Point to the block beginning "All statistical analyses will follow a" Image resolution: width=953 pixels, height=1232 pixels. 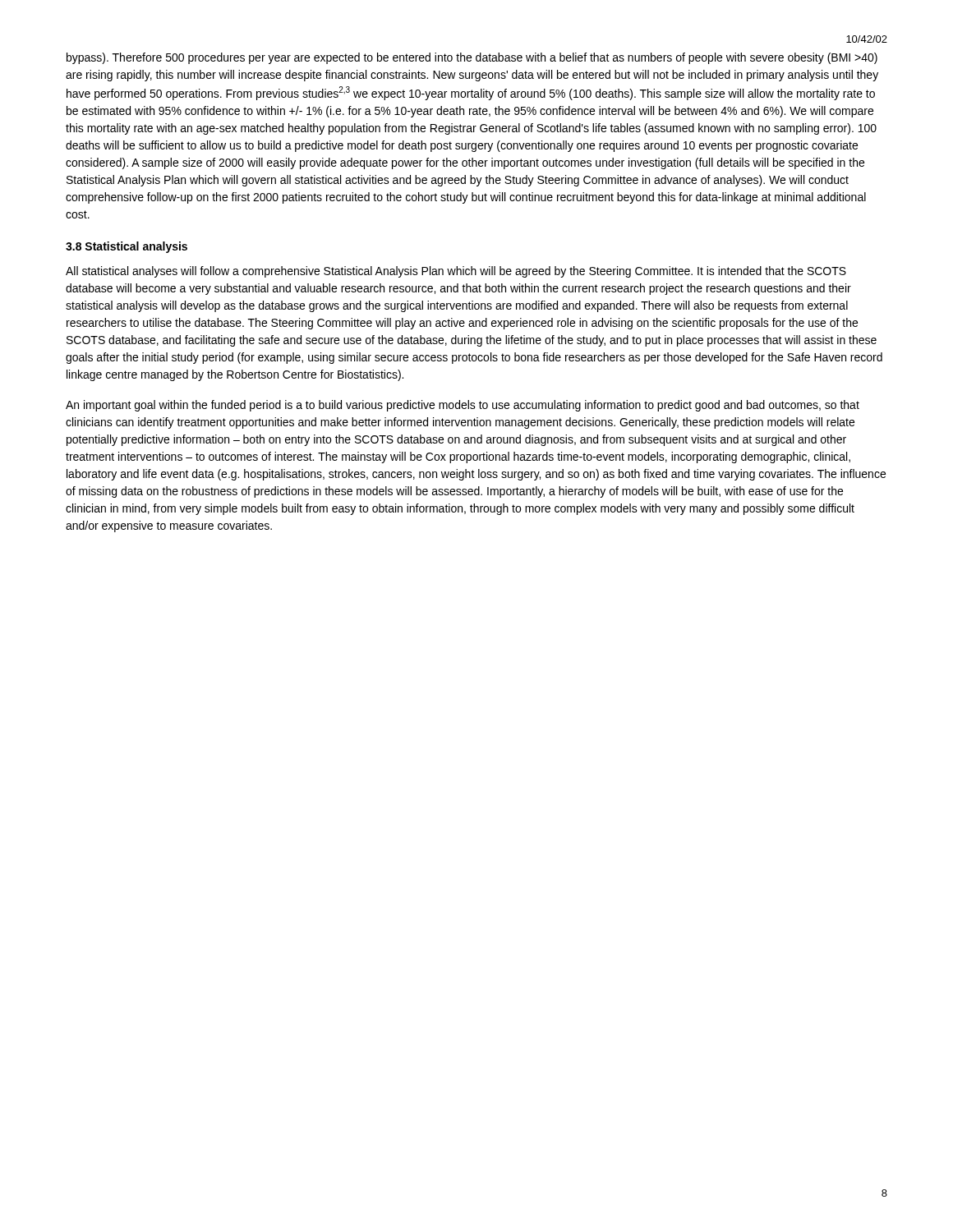pyautogui.click(x=476, y=323)
